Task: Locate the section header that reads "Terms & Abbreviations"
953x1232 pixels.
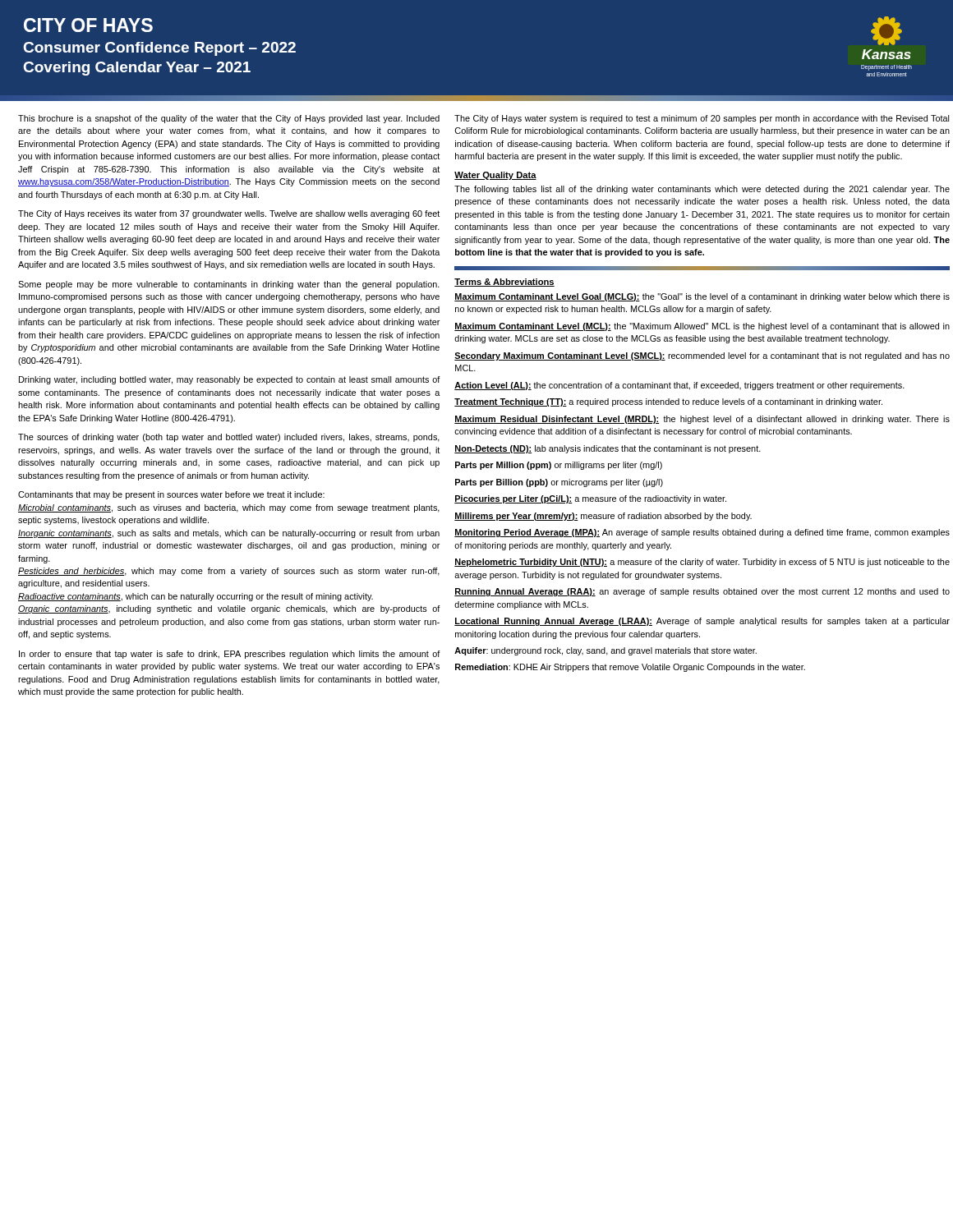Action: [x=504, y=282]
